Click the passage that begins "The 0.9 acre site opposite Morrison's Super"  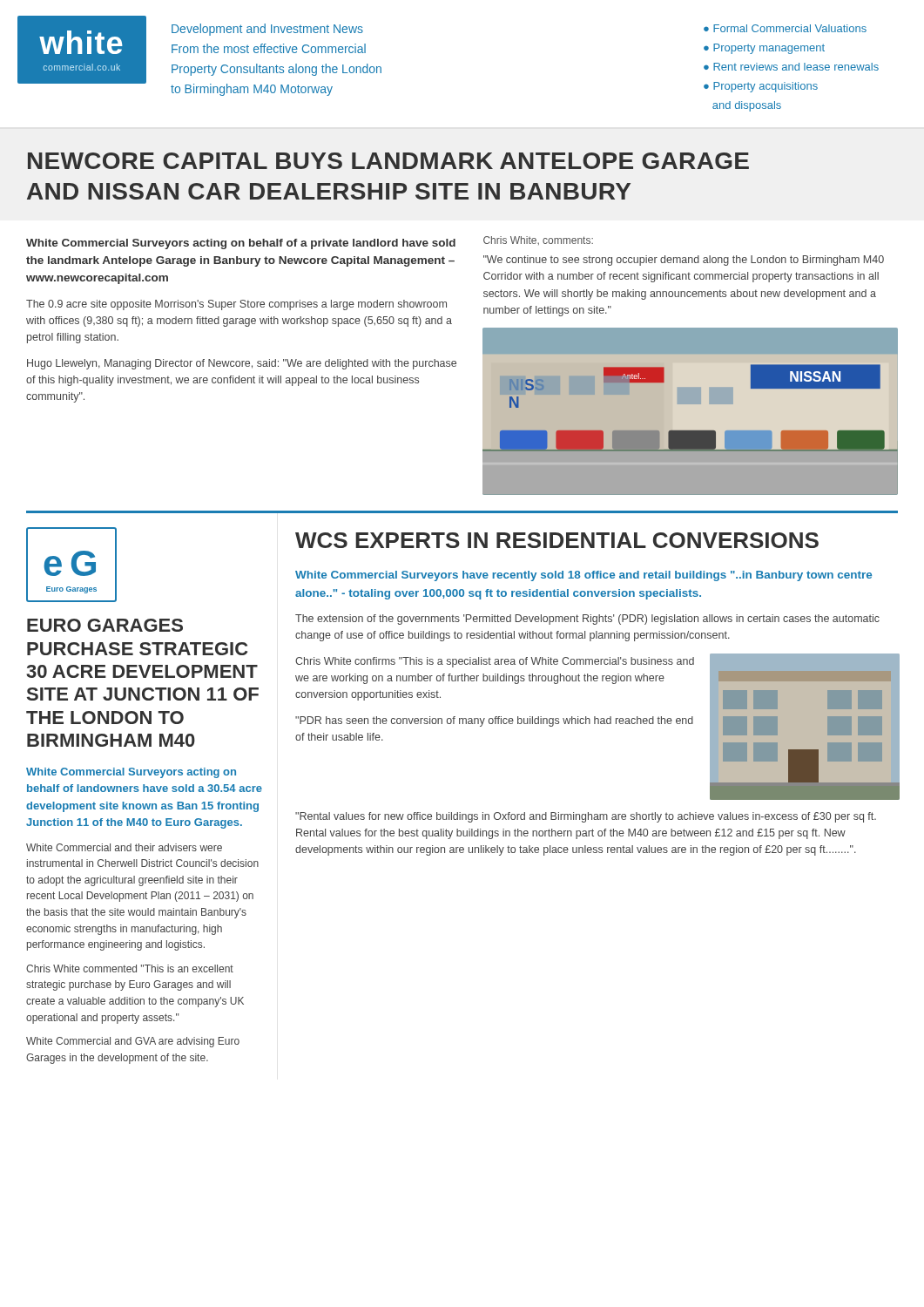click(239, 321)
